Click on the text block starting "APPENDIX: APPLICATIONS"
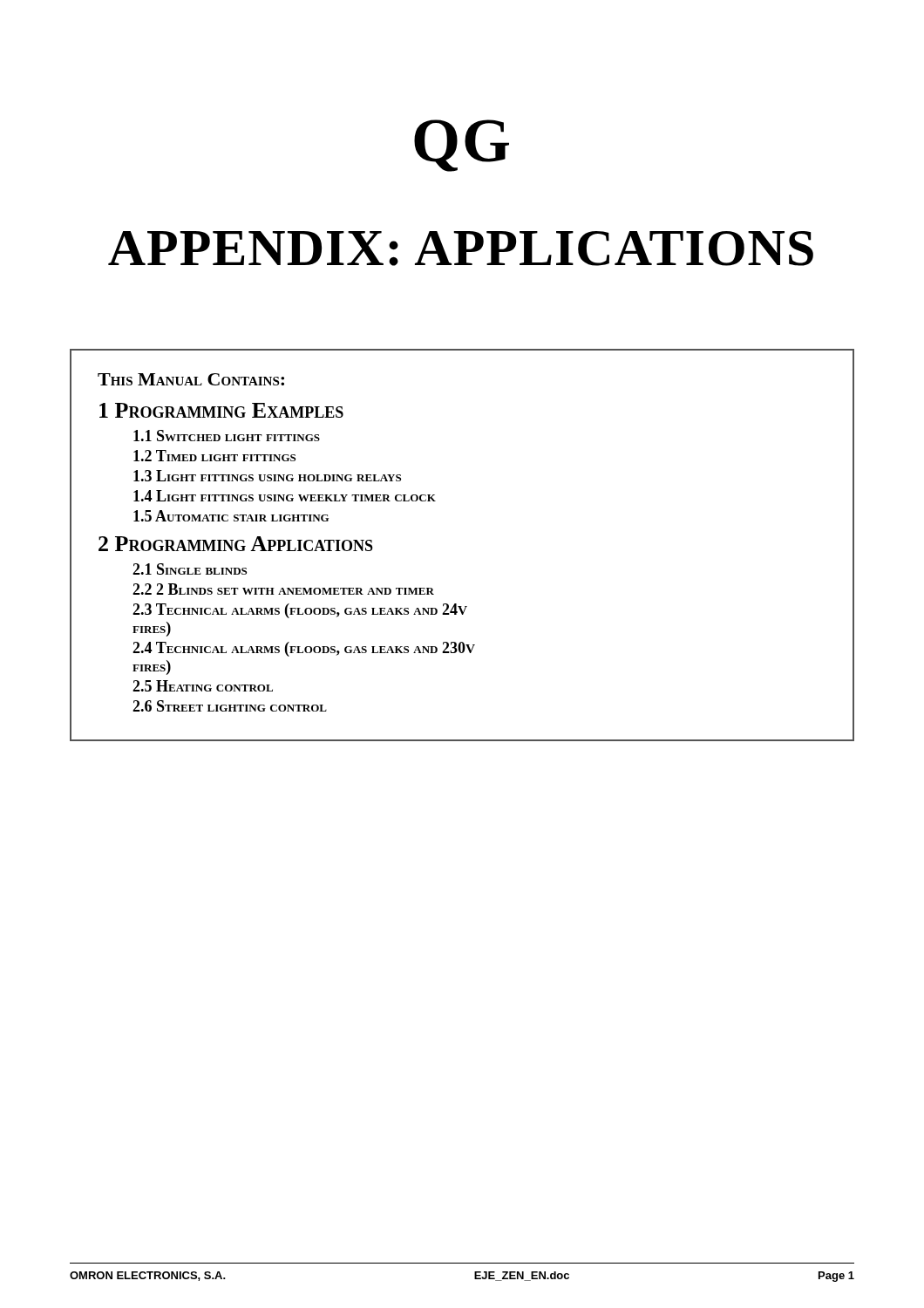This screenshot has height=1308, width=924. 462,248
